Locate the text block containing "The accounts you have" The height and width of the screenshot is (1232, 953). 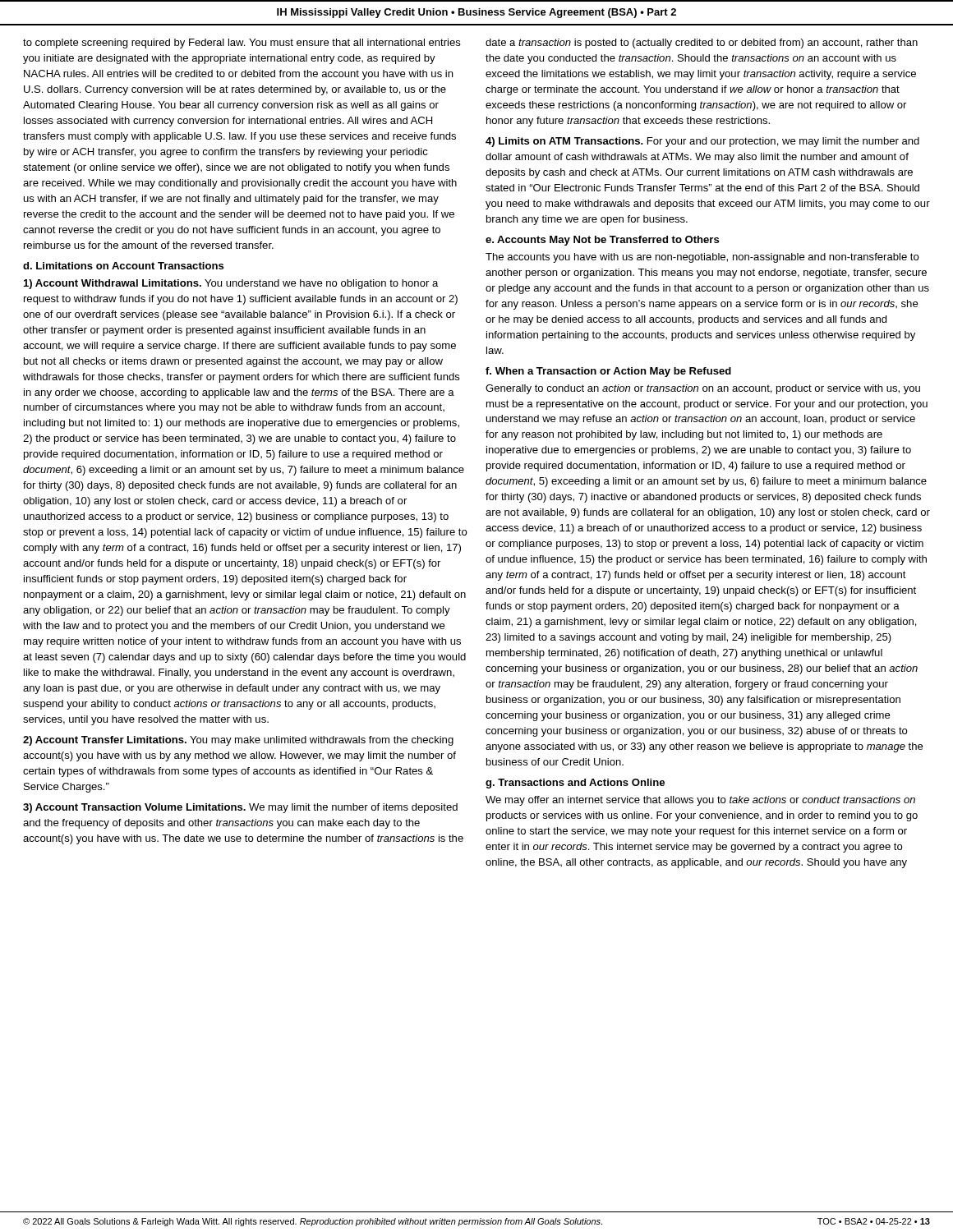pos(708,304)
